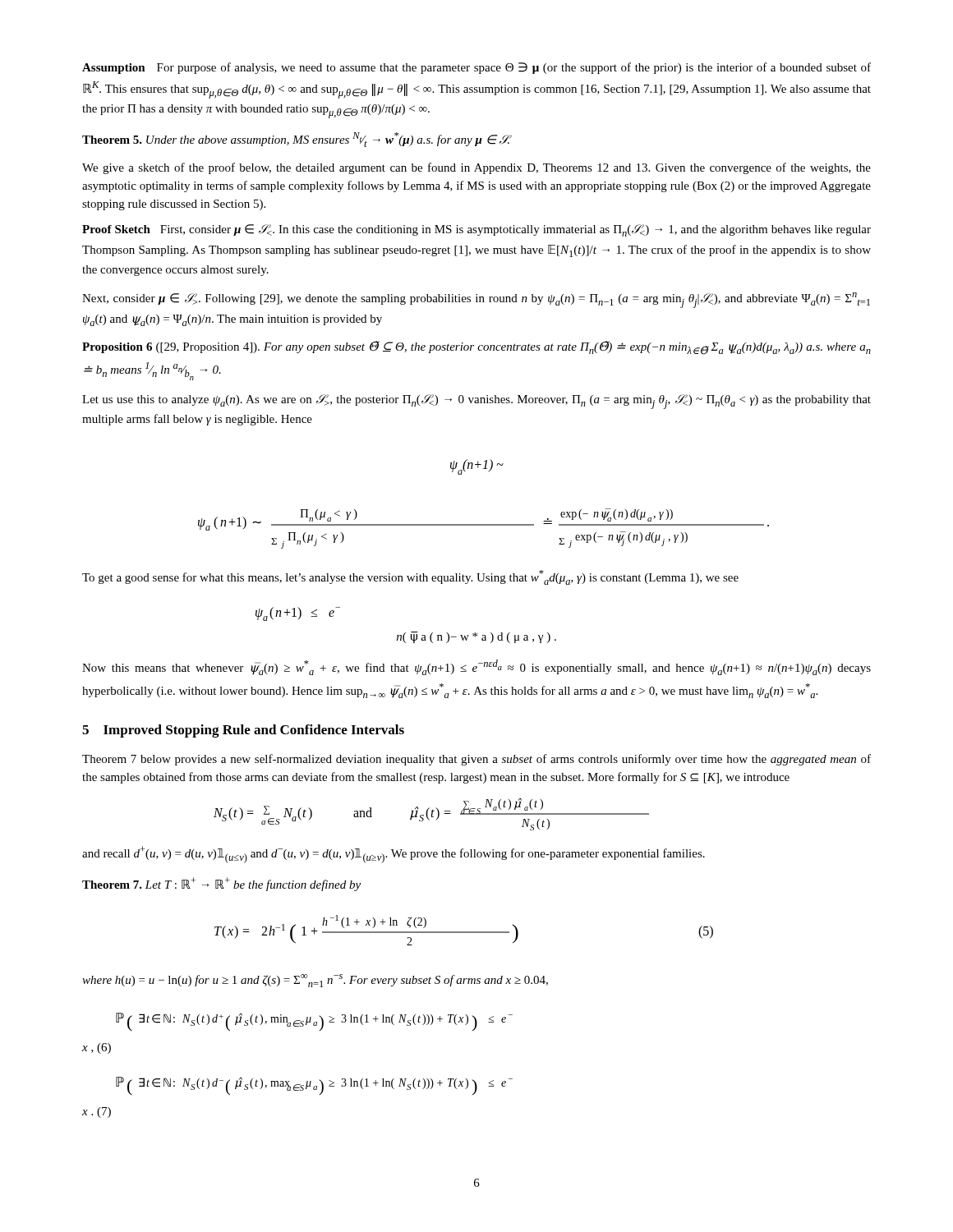Select the text block with the text "We give a sketch of the"
953x1232 pixels.
coord(476,186)
